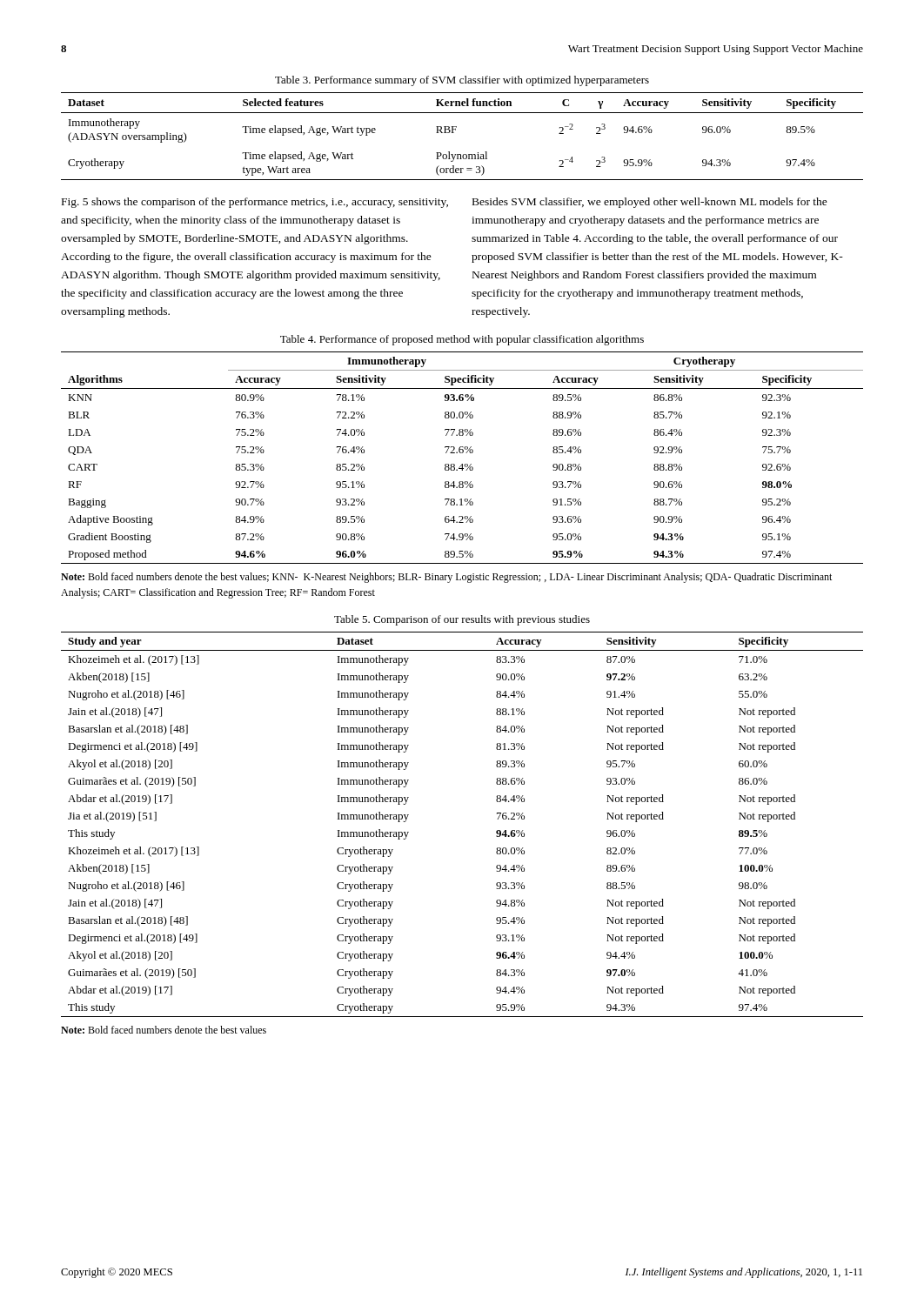Locate the caption with the text "Table 3. Performance summary of"
Screen dimensions: 1305x924
(462, 80)
